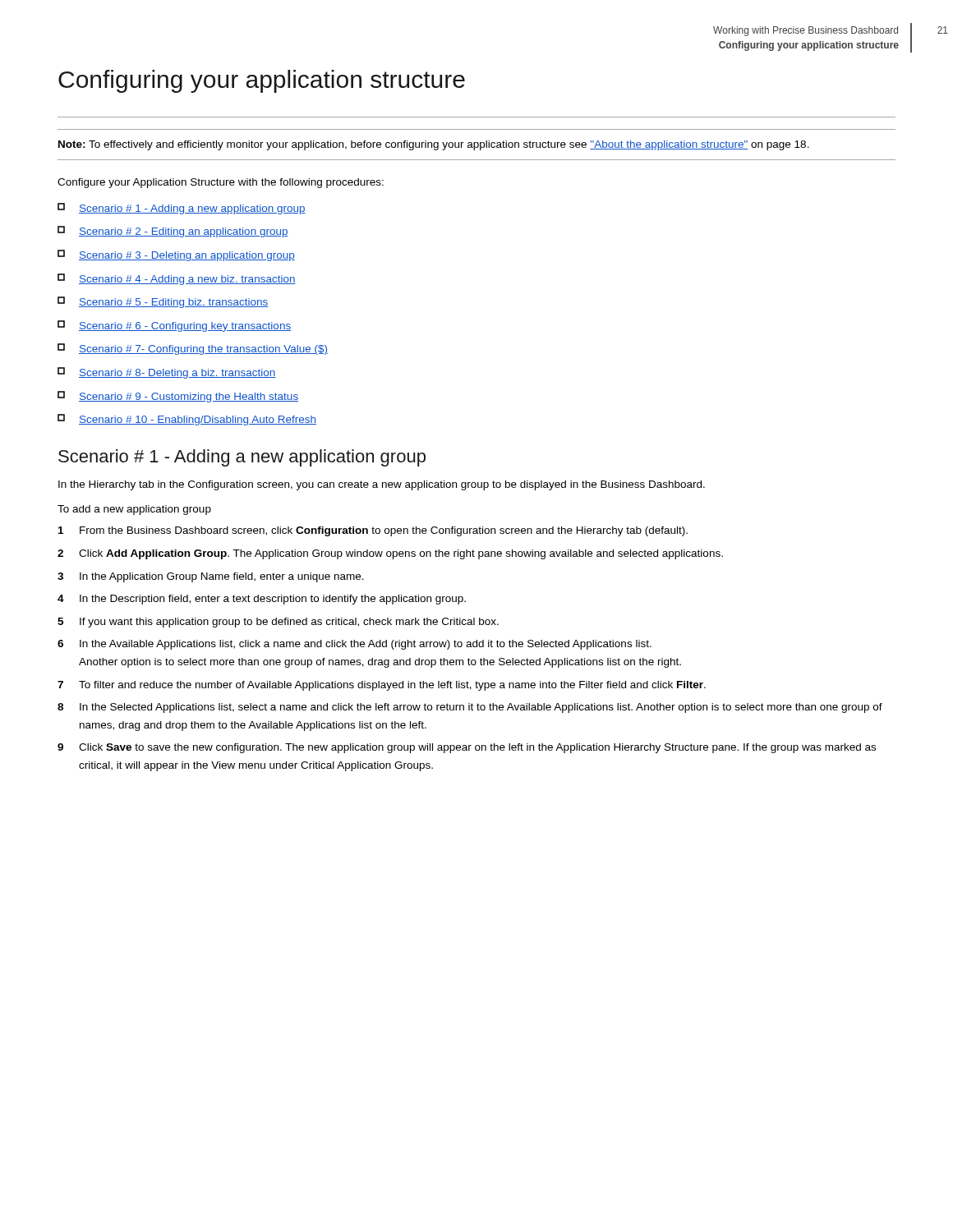Find the block starting "1 From the"
Screen dimensions: 1232x953
pos(476,531)
